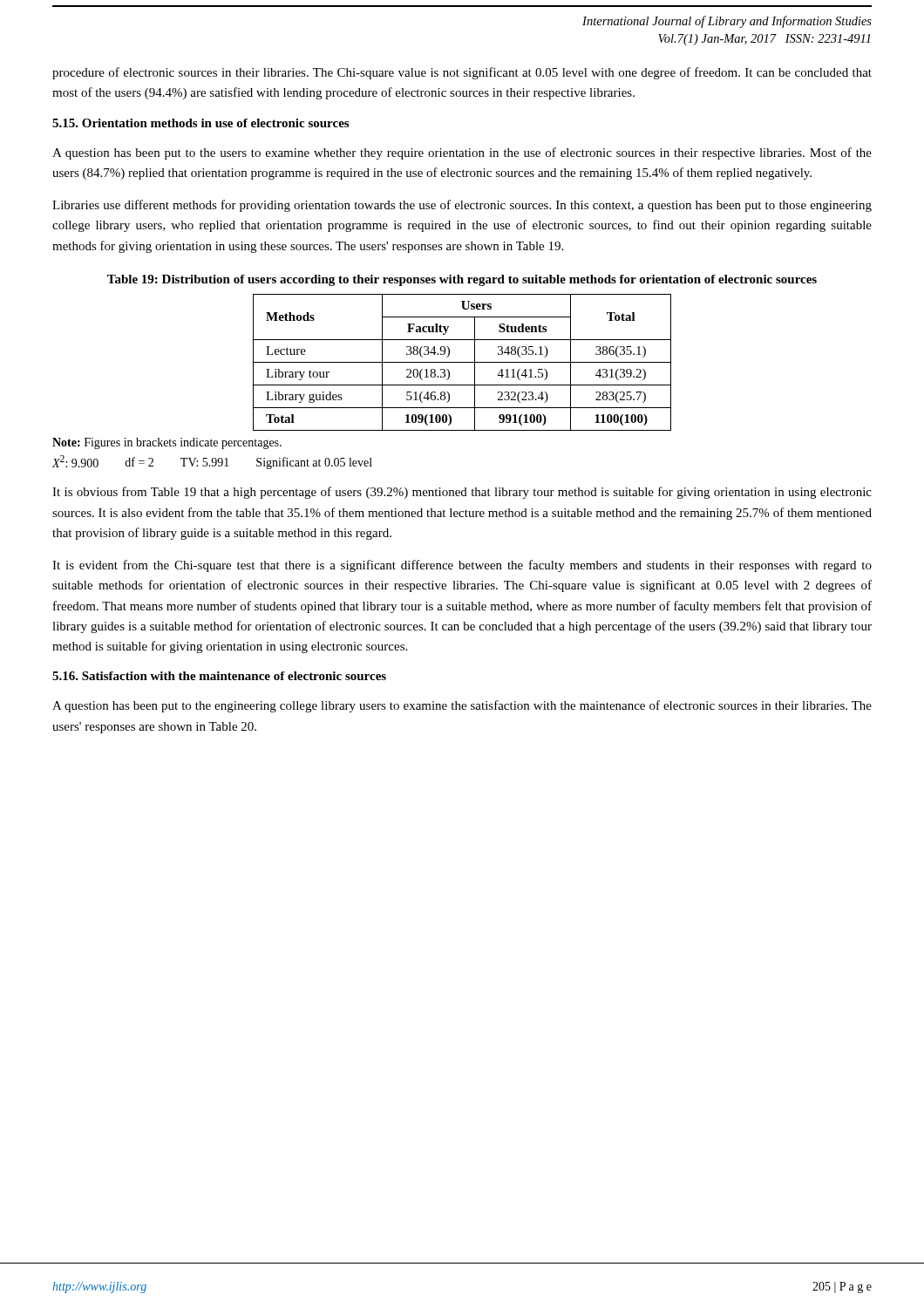Find a table
The width and height of the screenshot is (924, 1308).
[x=462, y=362]
